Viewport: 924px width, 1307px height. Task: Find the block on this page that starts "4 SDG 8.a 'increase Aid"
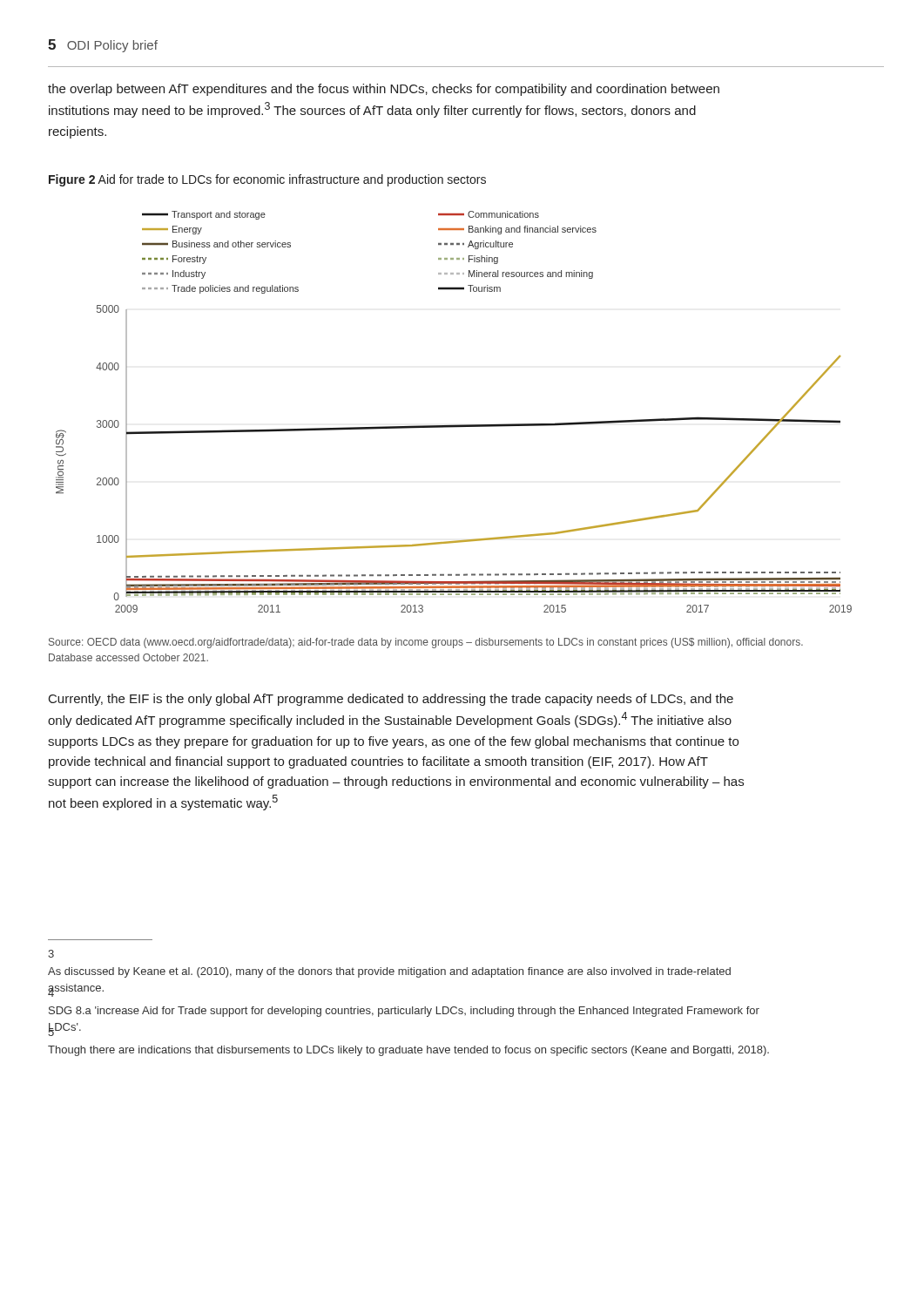pyautogui.click(x=414, y=1010)
